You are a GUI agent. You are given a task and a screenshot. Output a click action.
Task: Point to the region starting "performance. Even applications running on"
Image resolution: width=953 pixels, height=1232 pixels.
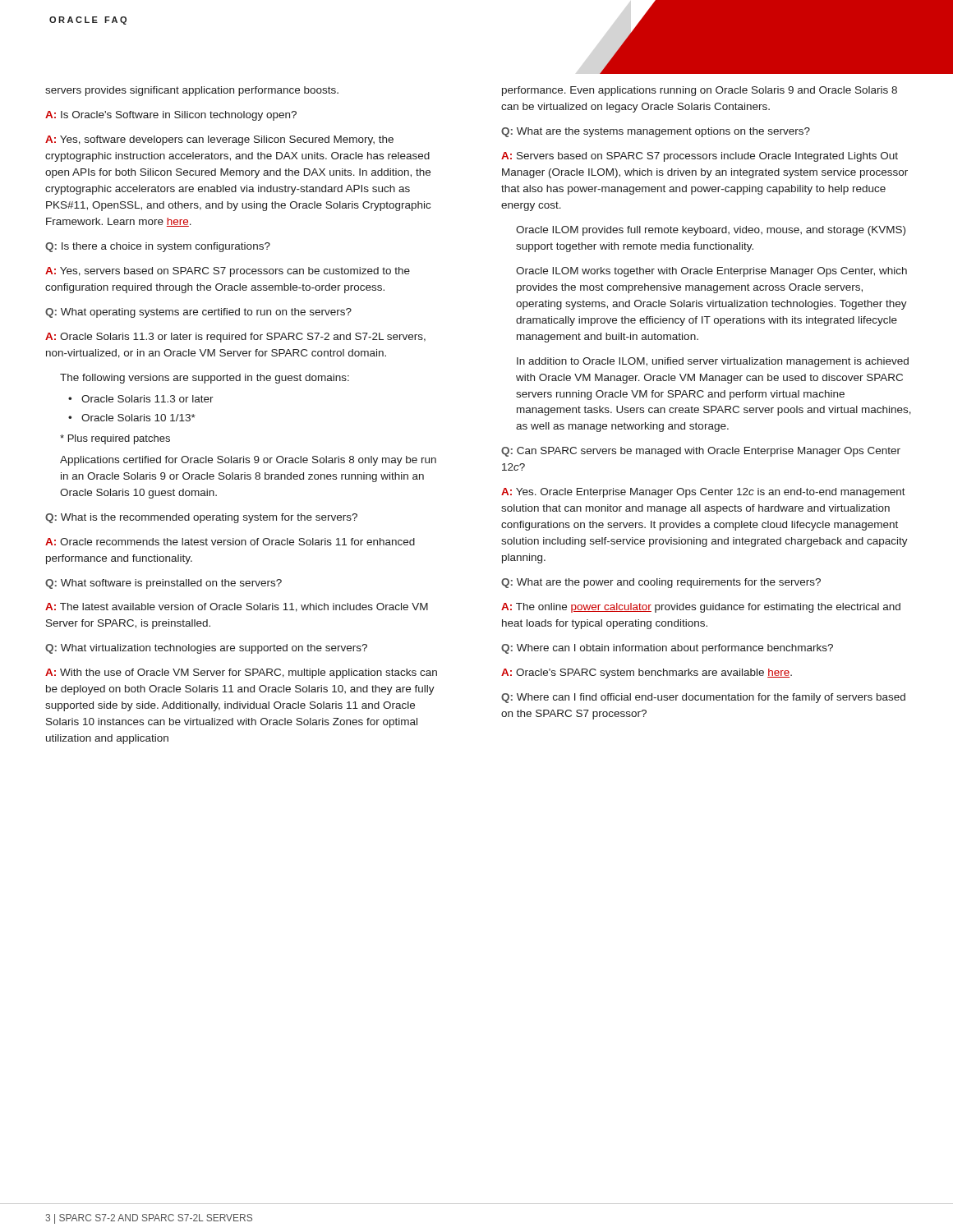699,98
